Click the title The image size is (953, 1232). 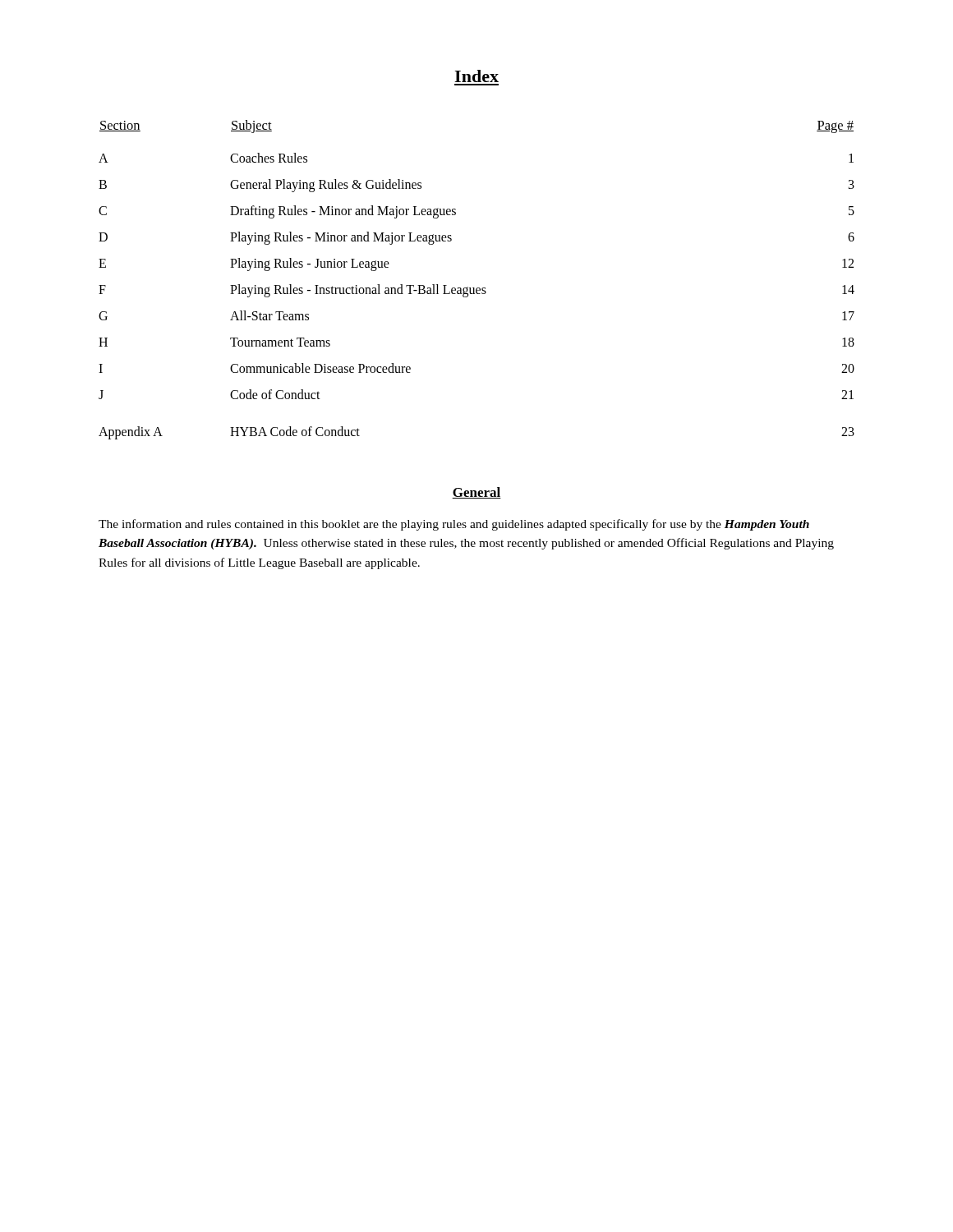tap(476, 76)
